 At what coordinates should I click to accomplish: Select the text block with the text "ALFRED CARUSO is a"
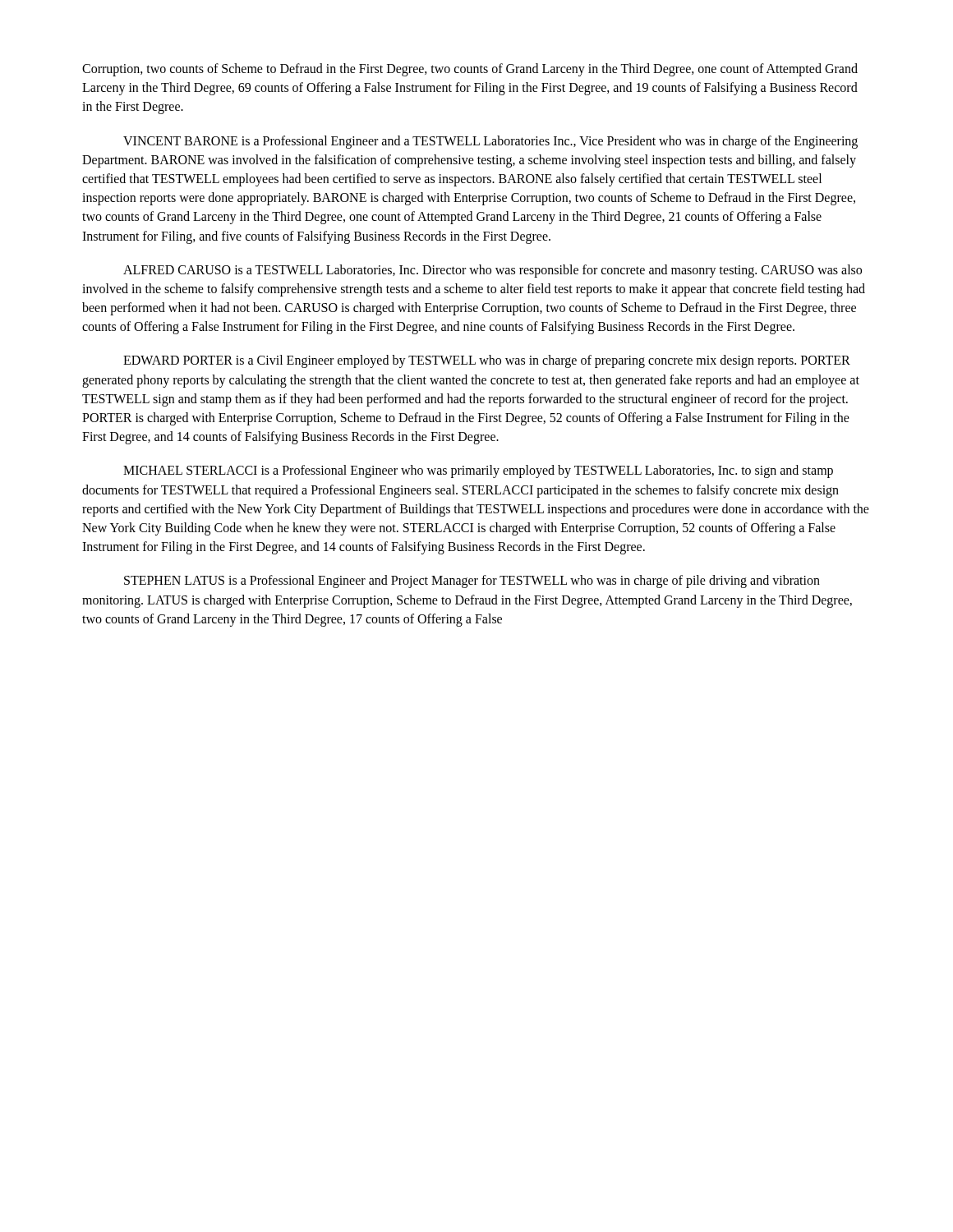476,298
